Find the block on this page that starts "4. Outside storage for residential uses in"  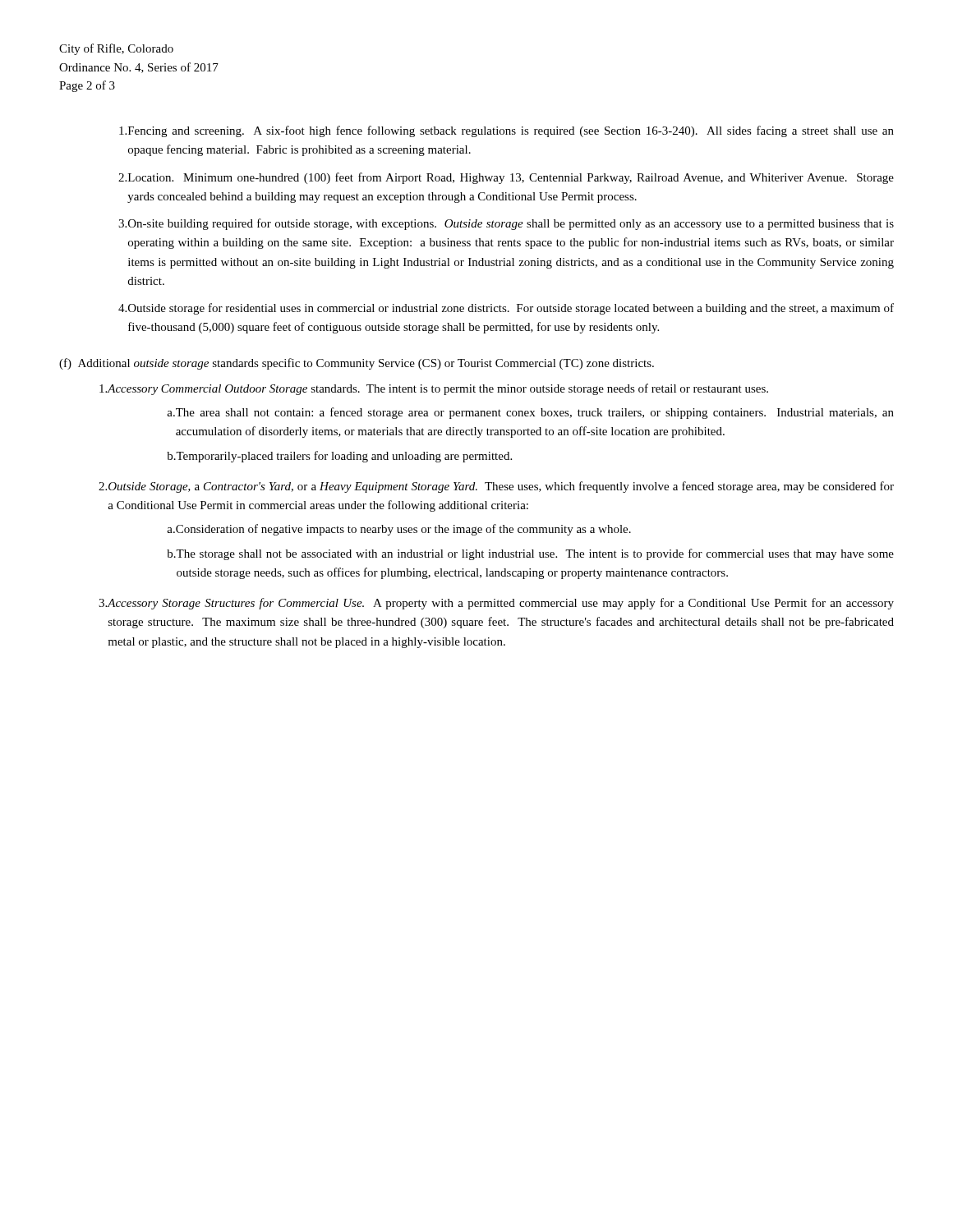point(476,318)
